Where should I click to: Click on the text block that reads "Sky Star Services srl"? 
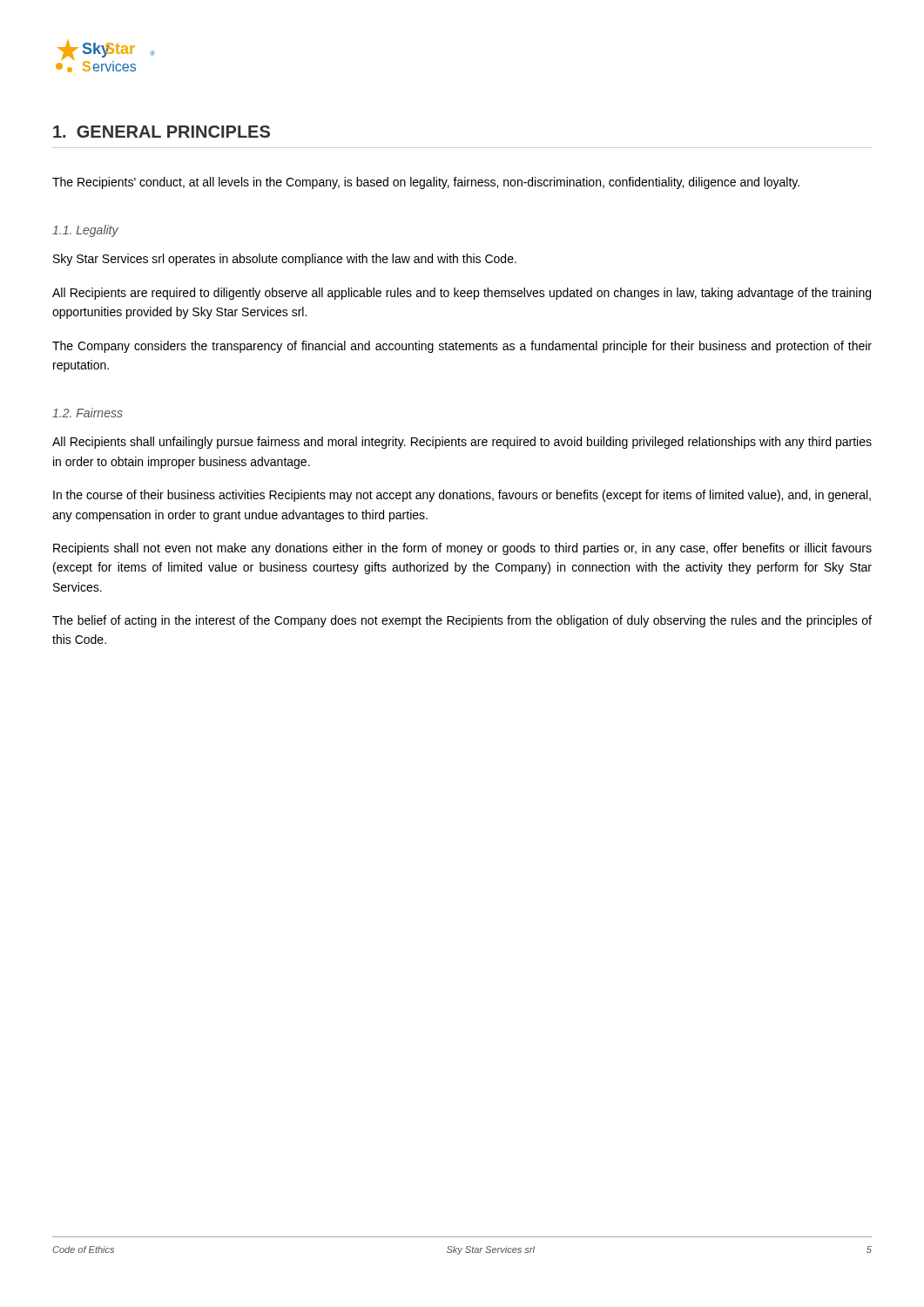[285, 259]
